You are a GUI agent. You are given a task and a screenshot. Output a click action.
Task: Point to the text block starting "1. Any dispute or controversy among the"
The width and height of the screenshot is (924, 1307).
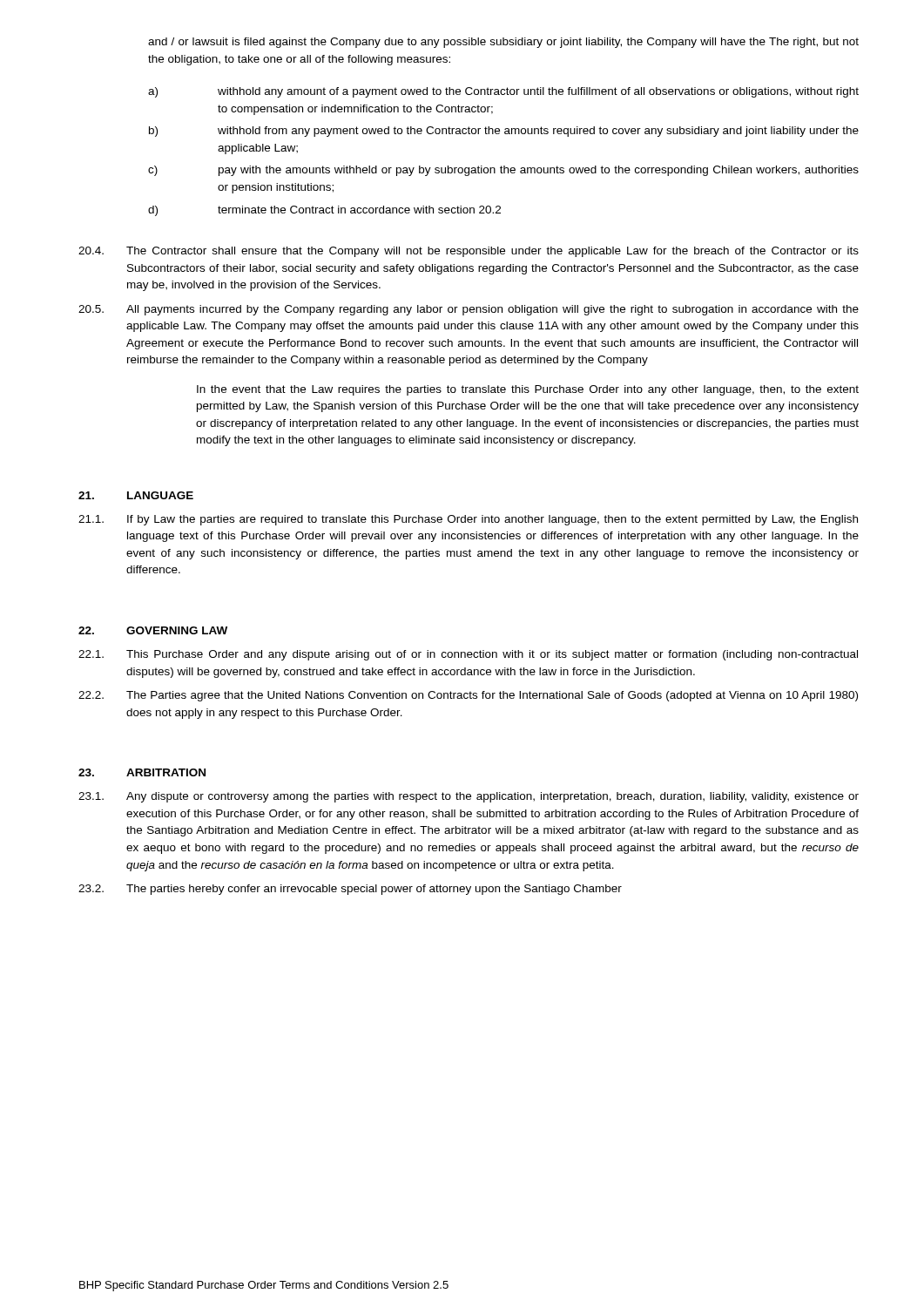click(469, 830)
